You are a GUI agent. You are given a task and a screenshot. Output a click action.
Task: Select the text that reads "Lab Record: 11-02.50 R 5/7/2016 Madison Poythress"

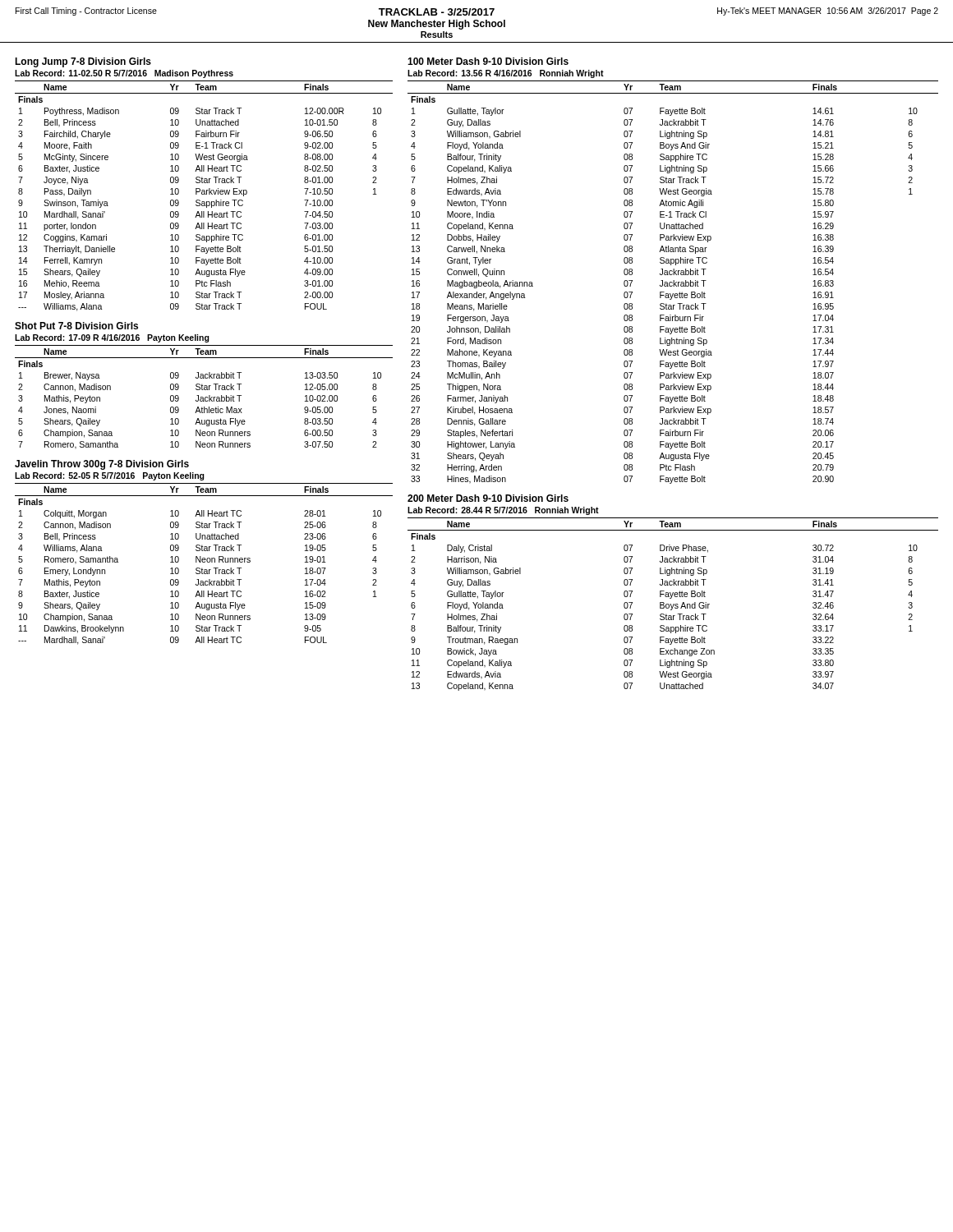pyautogui.click(x=124, y=73)
